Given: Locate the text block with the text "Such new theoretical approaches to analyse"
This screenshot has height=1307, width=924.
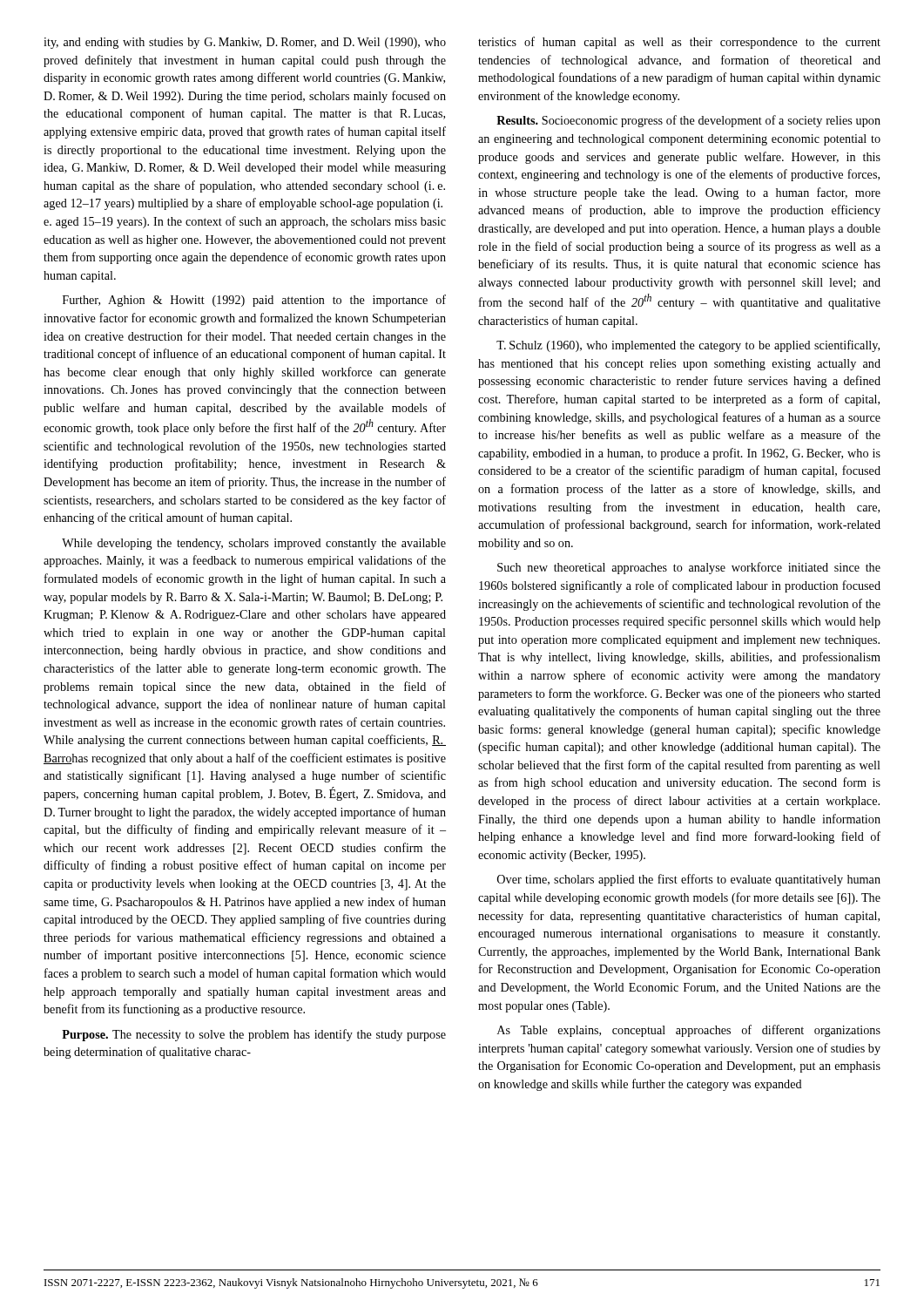Looking at the screenshot, I should 679,711.
